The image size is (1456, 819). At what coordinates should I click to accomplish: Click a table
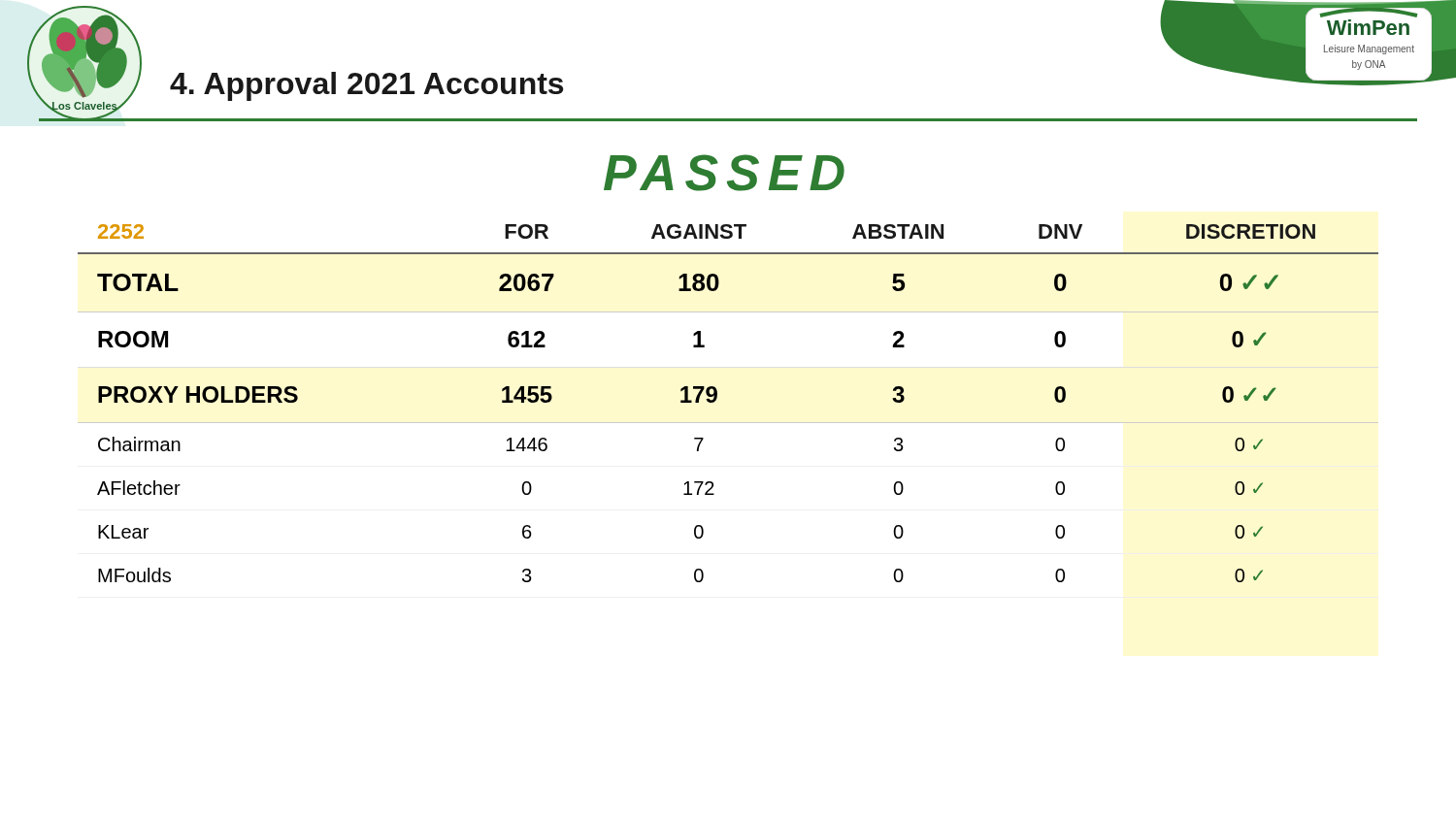point(728,486)
